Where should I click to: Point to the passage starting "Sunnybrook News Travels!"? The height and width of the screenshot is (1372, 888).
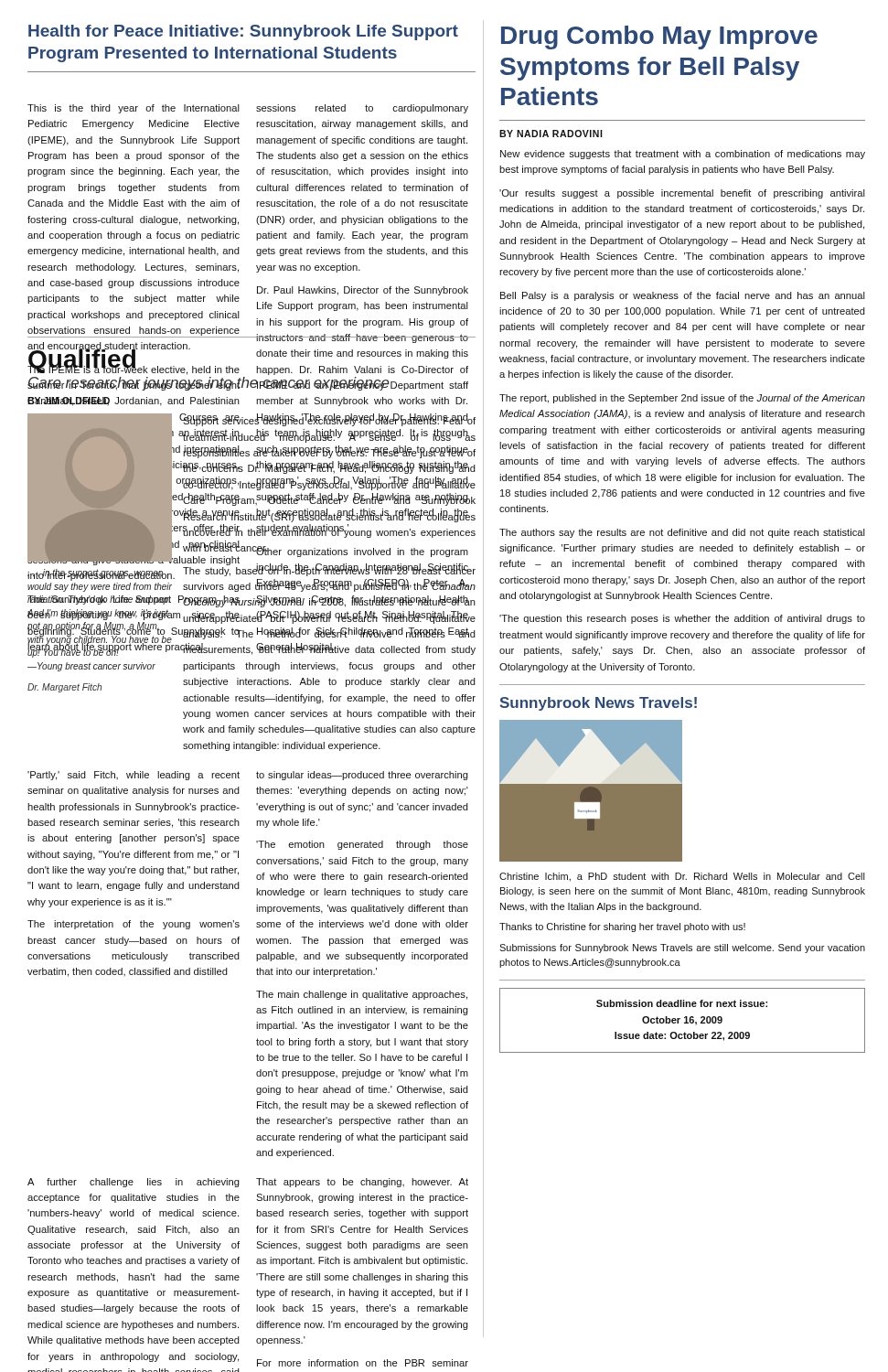pos(599,703)
